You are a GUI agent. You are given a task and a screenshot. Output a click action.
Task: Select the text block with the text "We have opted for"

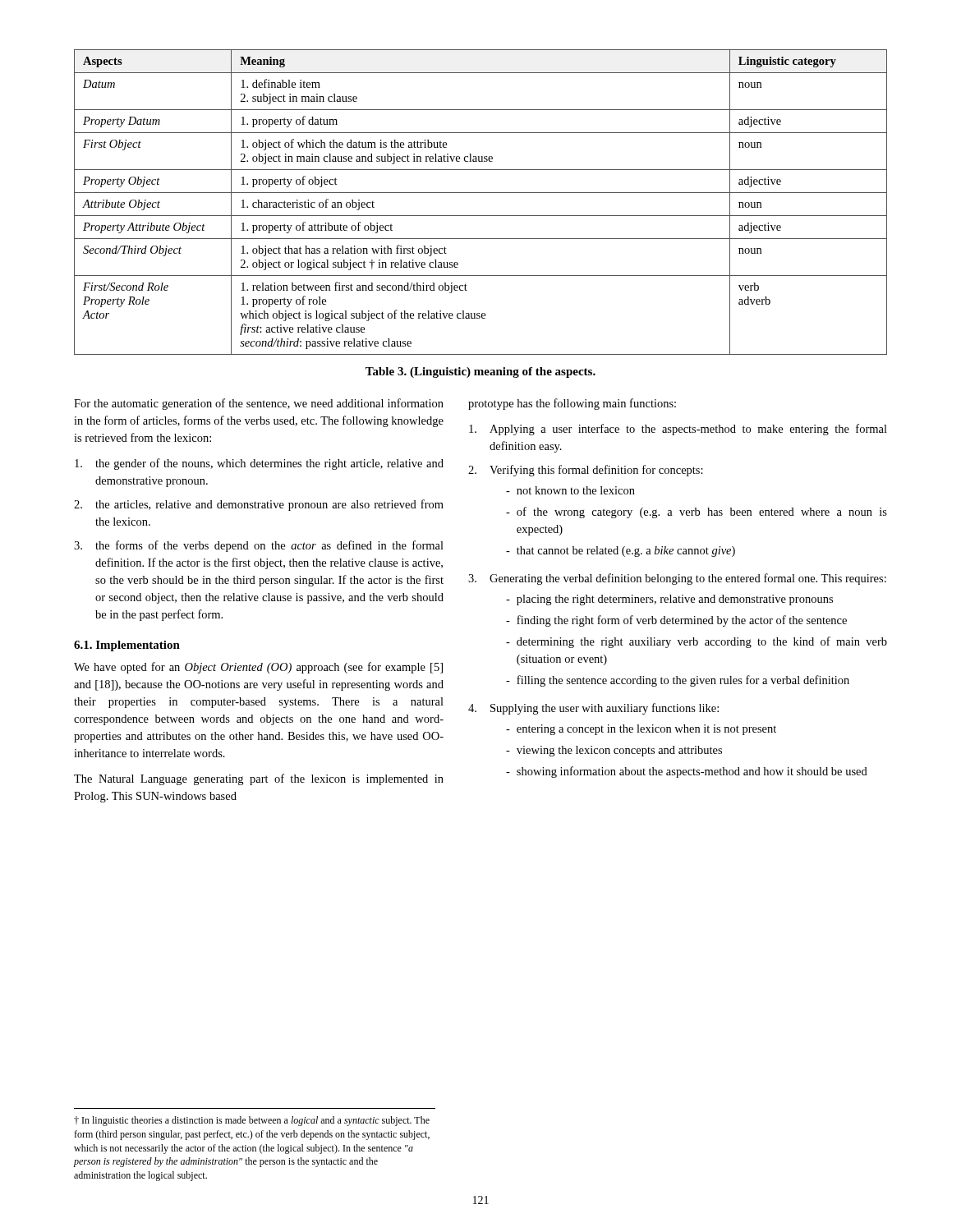[259, 710]
